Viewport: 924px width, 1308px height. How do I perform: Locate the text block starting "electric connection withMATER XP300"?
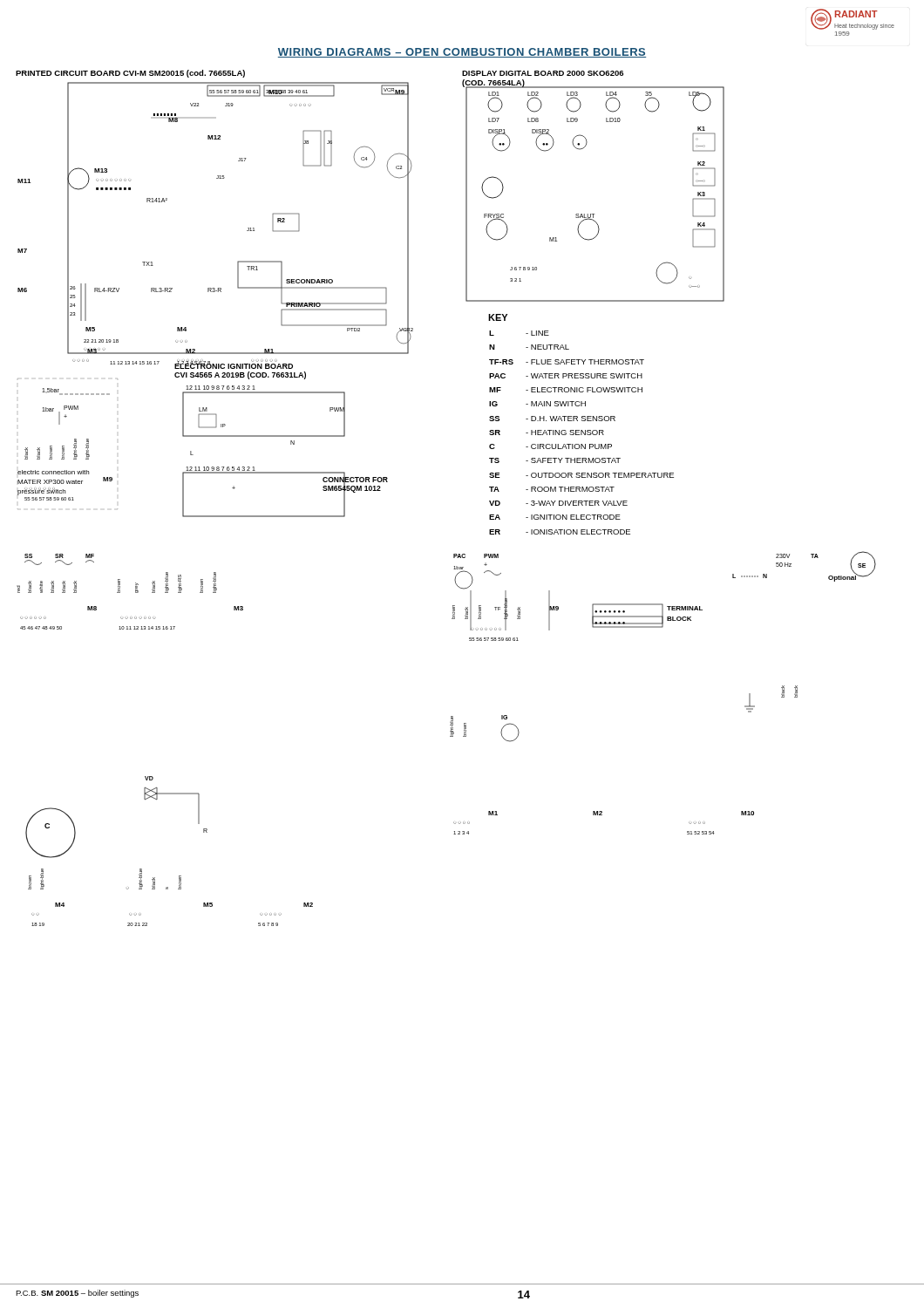(x=53, y=482)
